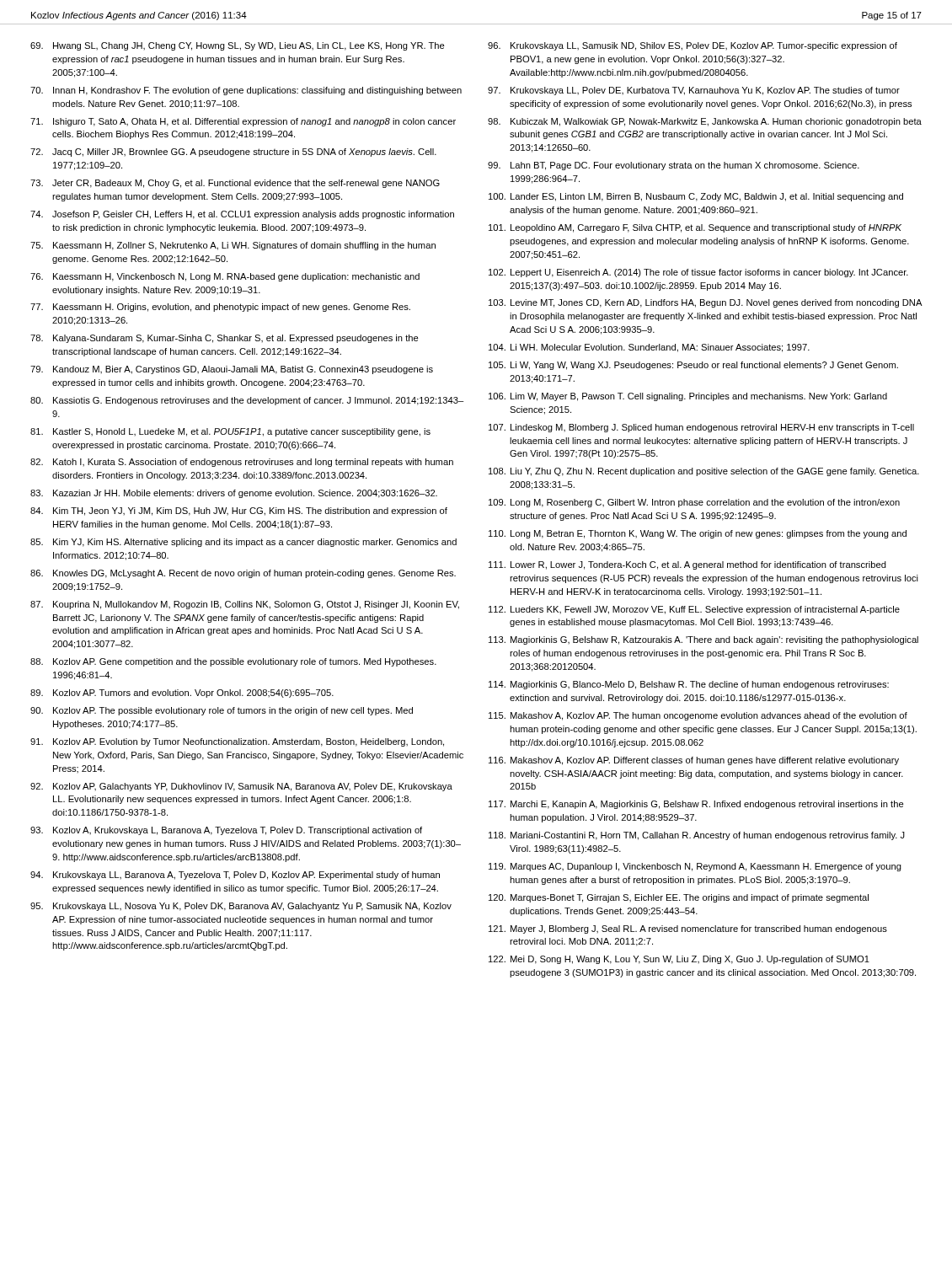The width and height of the screenshot is (952, 1264).
Task: Navigate to the text starting "78. Kalyana-Sundaram S, Kumar-Sinha C, Shankar S,"
Action: click(247, 346)
